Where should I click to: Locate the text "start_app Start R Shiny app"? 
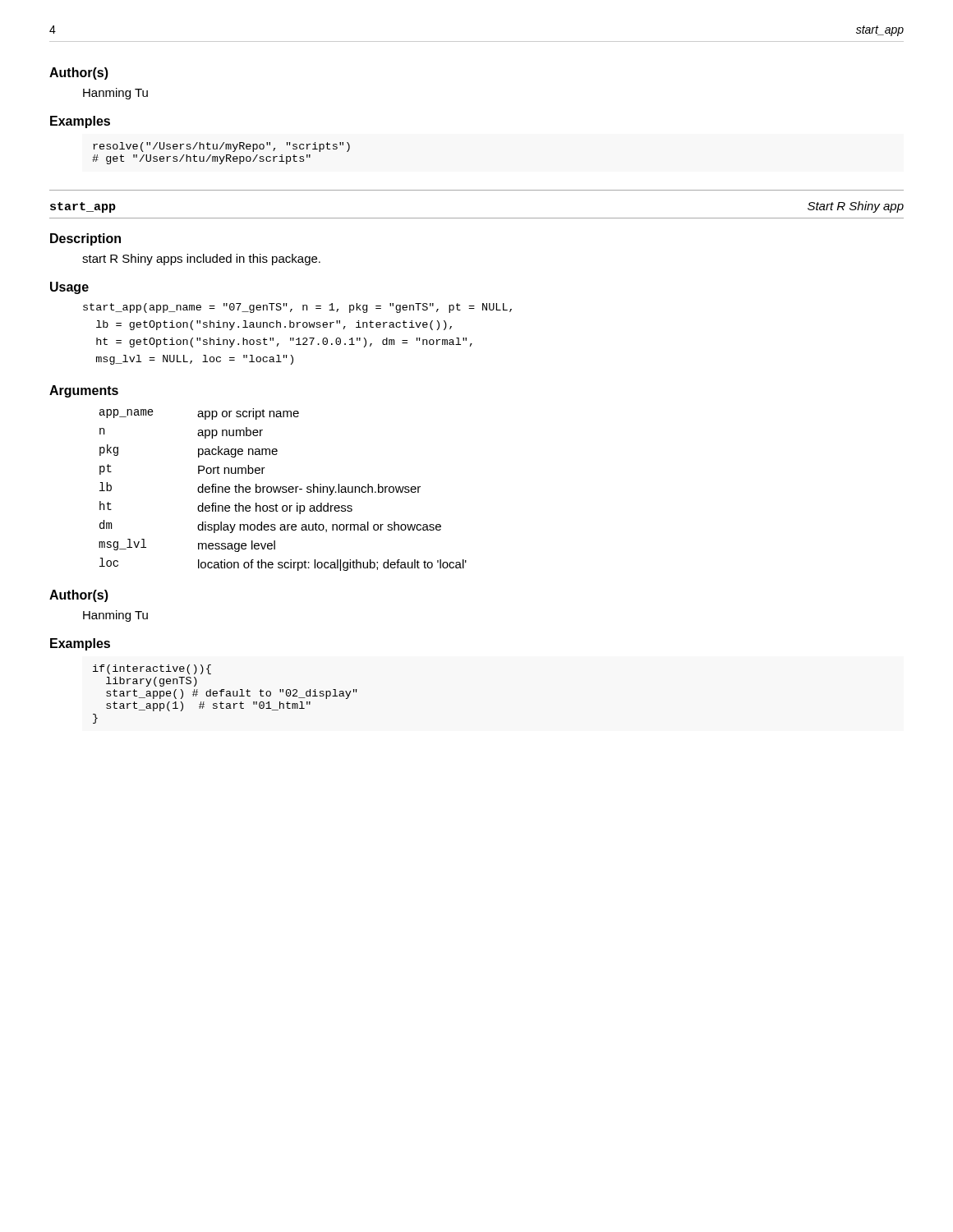click(x=476, y=207)
